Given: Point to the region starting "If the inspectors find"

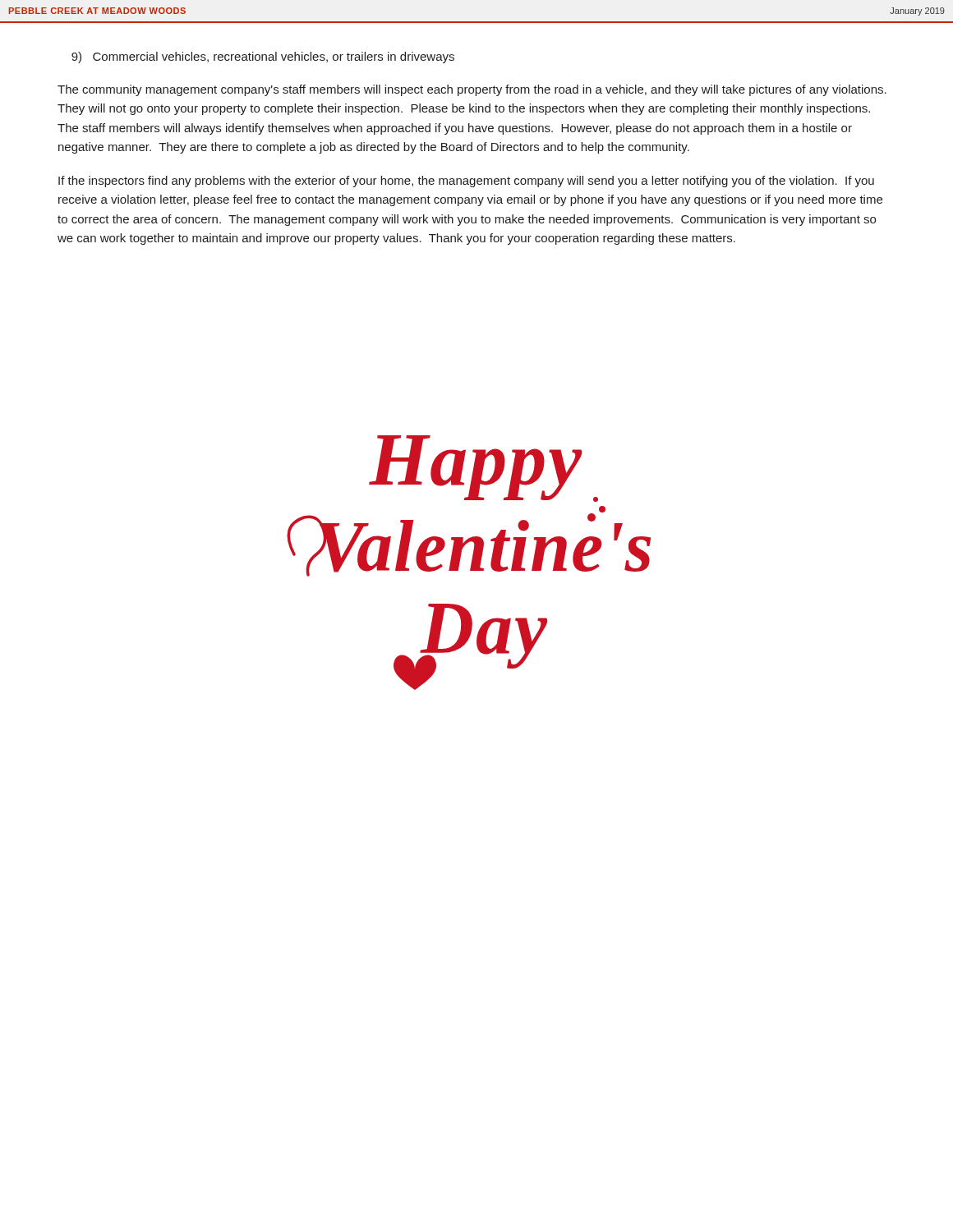Looking at the screenshot, I should (470, 209).
